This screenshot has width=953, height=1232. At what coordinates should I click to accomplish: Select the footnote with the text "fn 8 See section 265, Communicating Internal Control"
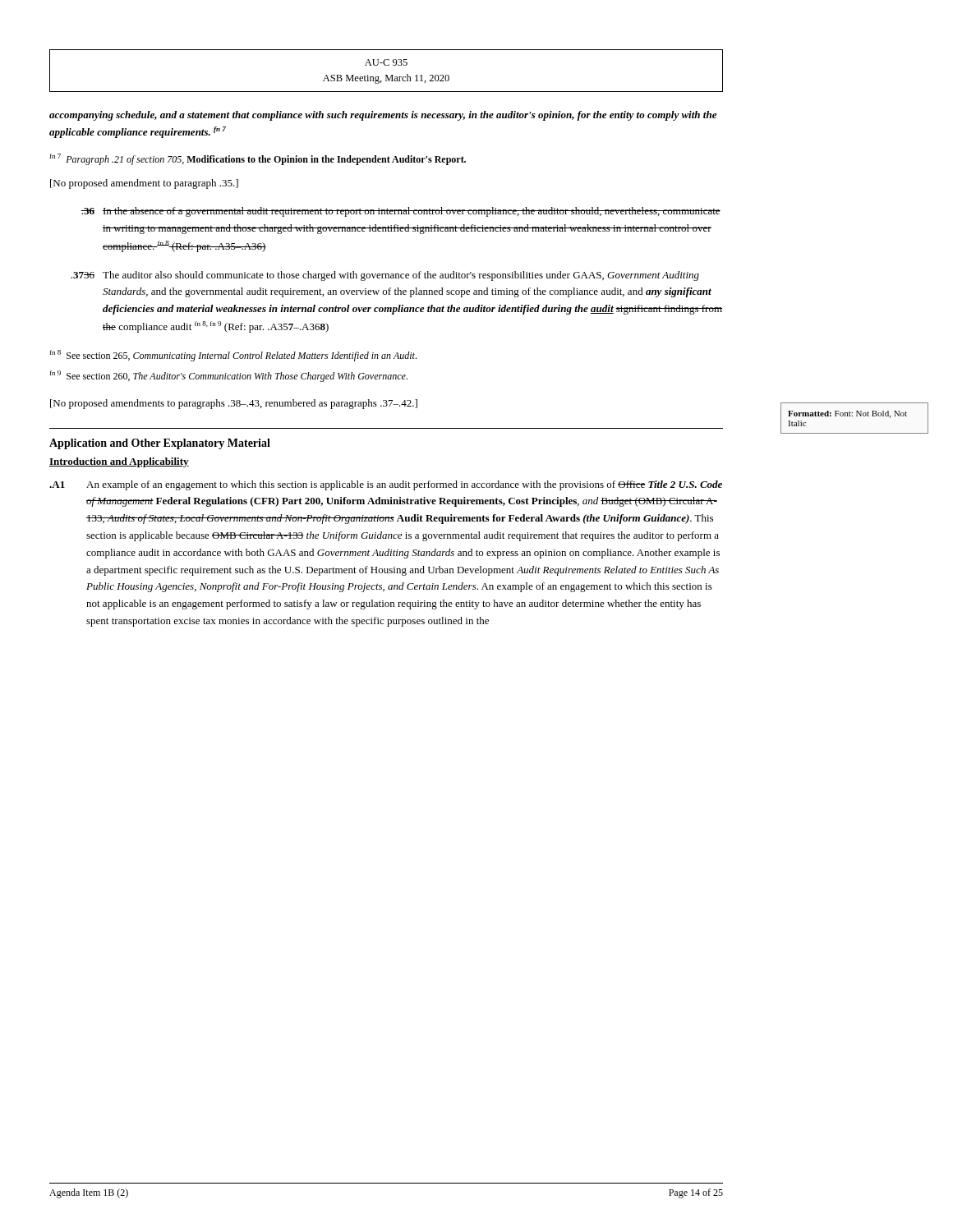[x=233, y=355]
